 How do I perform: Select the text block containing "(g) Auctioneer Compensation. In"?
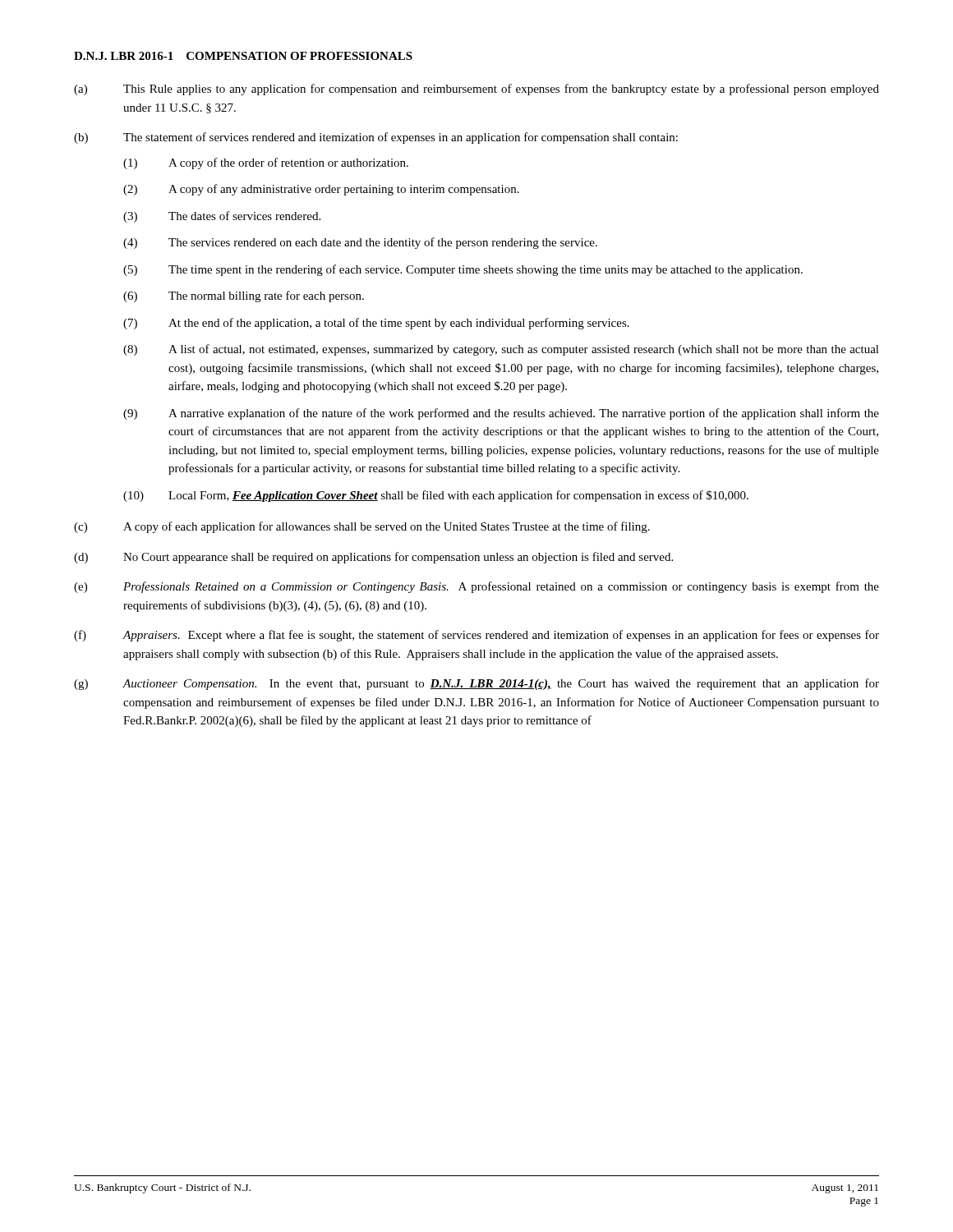pyautogui.click(x=476, y=702)
